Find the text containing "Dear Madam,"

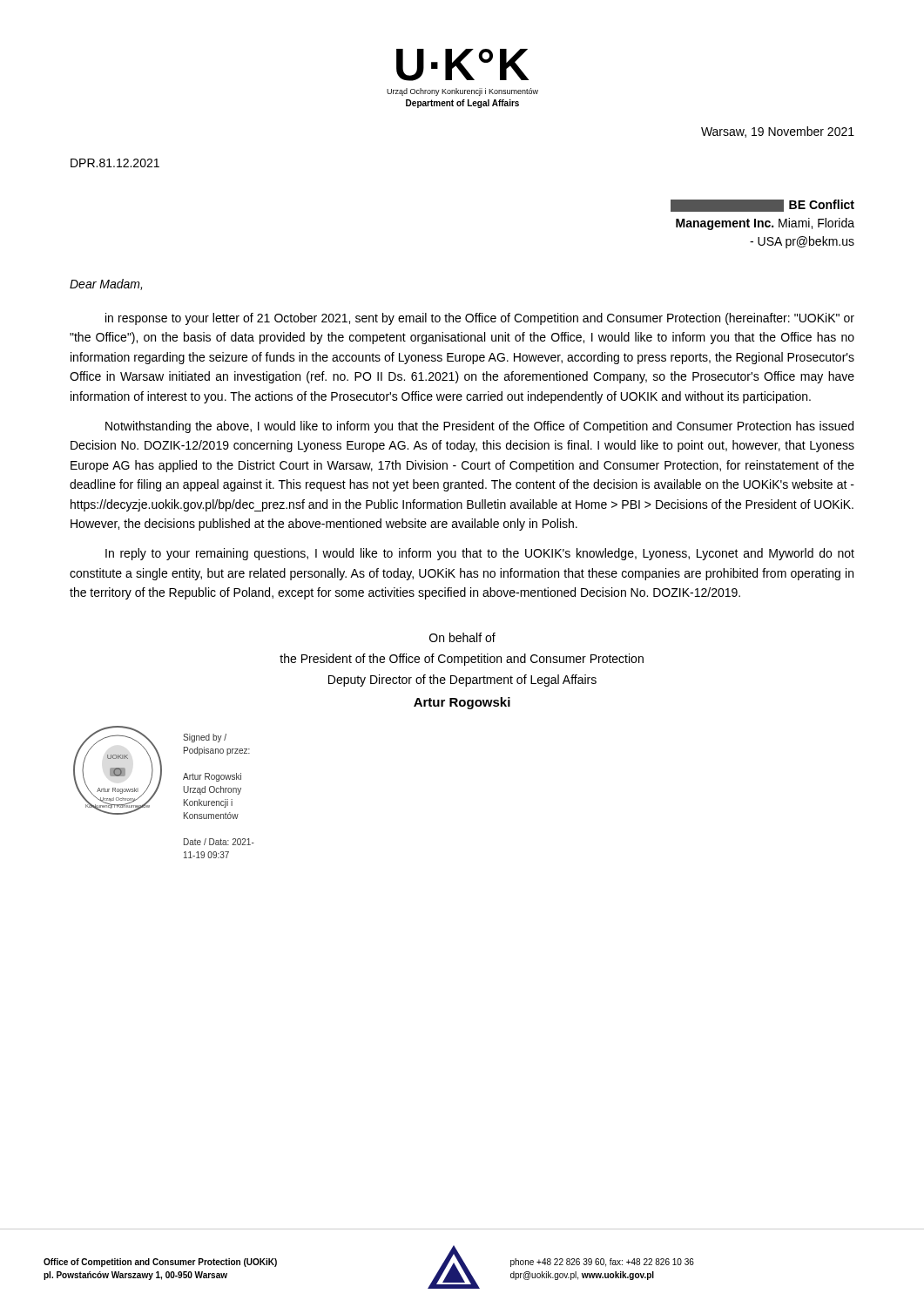[x=107, y=284]
